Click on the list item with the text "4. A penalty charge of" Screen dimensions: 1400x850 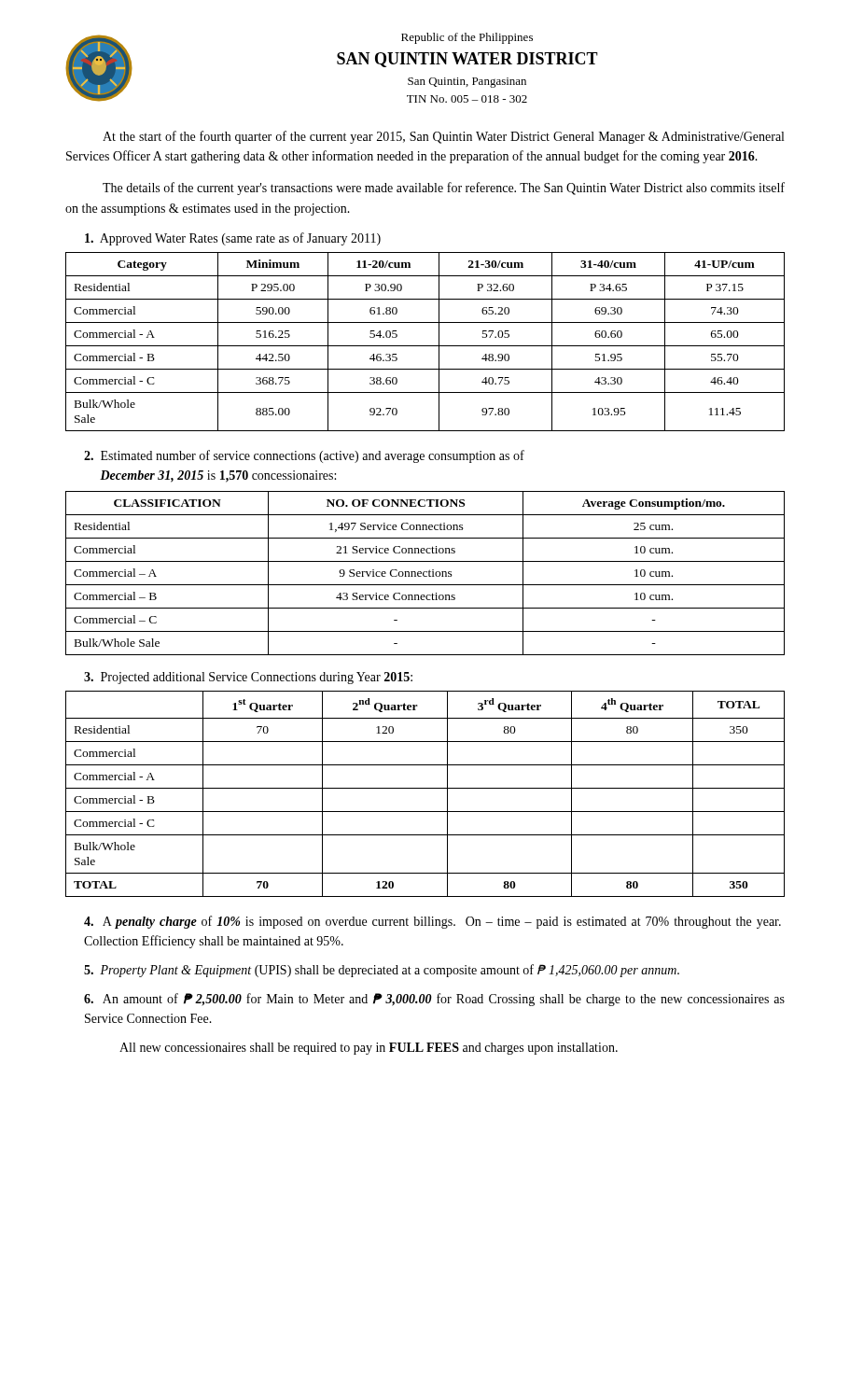coord(434,931)
